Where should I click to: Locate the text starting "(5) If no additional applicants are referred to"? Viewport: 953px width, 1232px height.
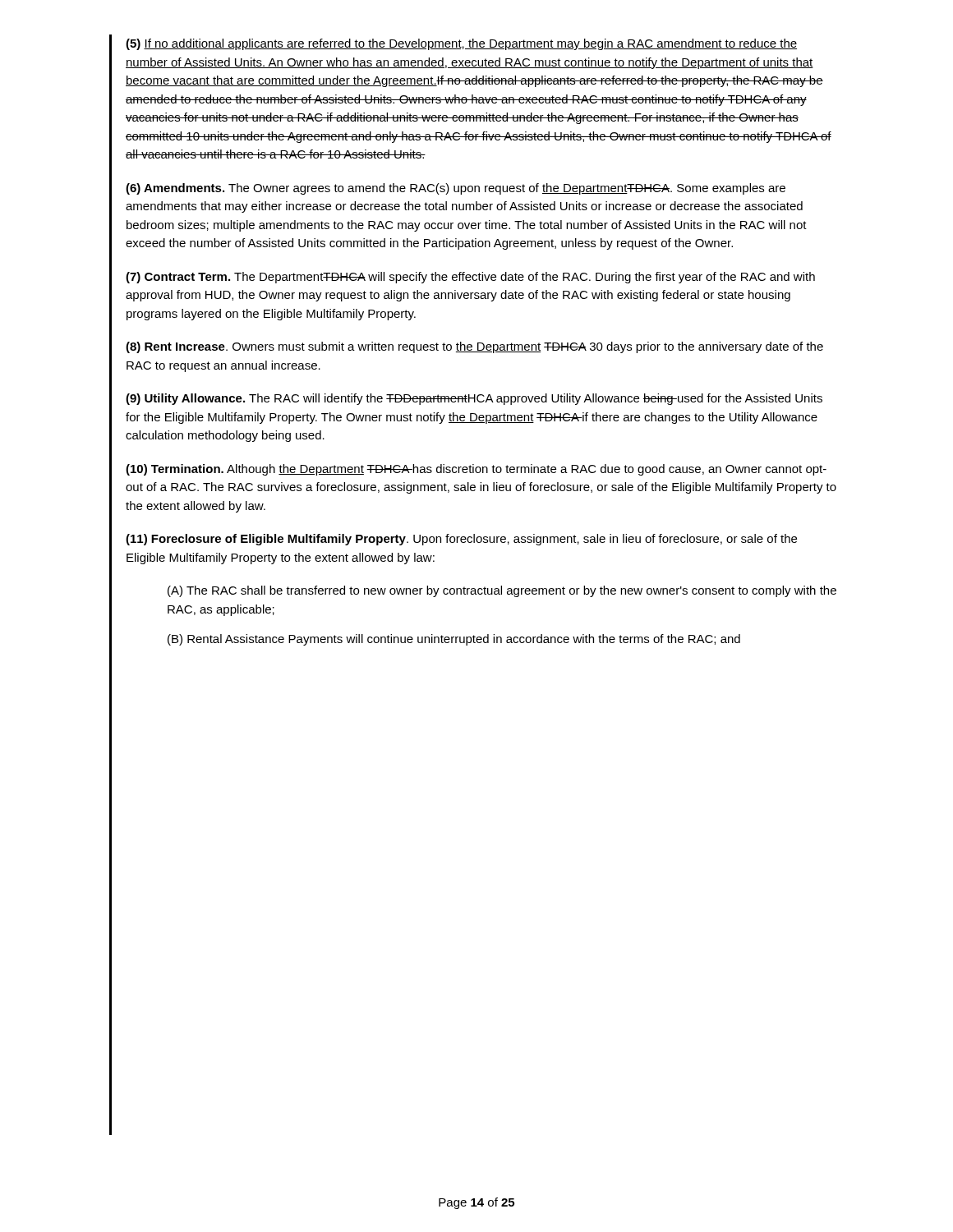tap(478, 99)
